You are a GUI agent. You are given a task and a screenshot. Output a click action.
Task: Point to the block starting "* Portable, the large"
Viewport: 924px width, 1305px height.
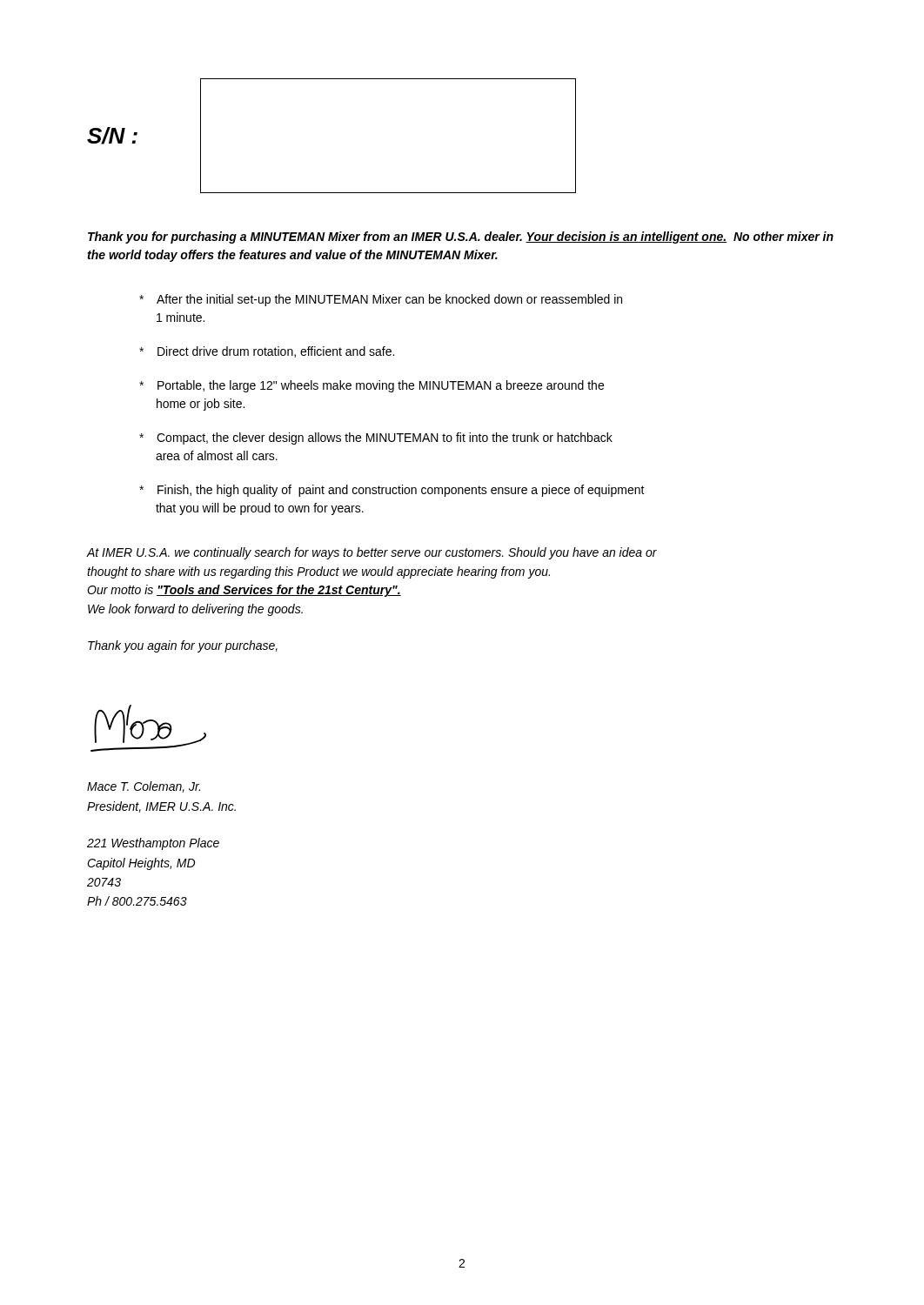click(x=372, y=394)
